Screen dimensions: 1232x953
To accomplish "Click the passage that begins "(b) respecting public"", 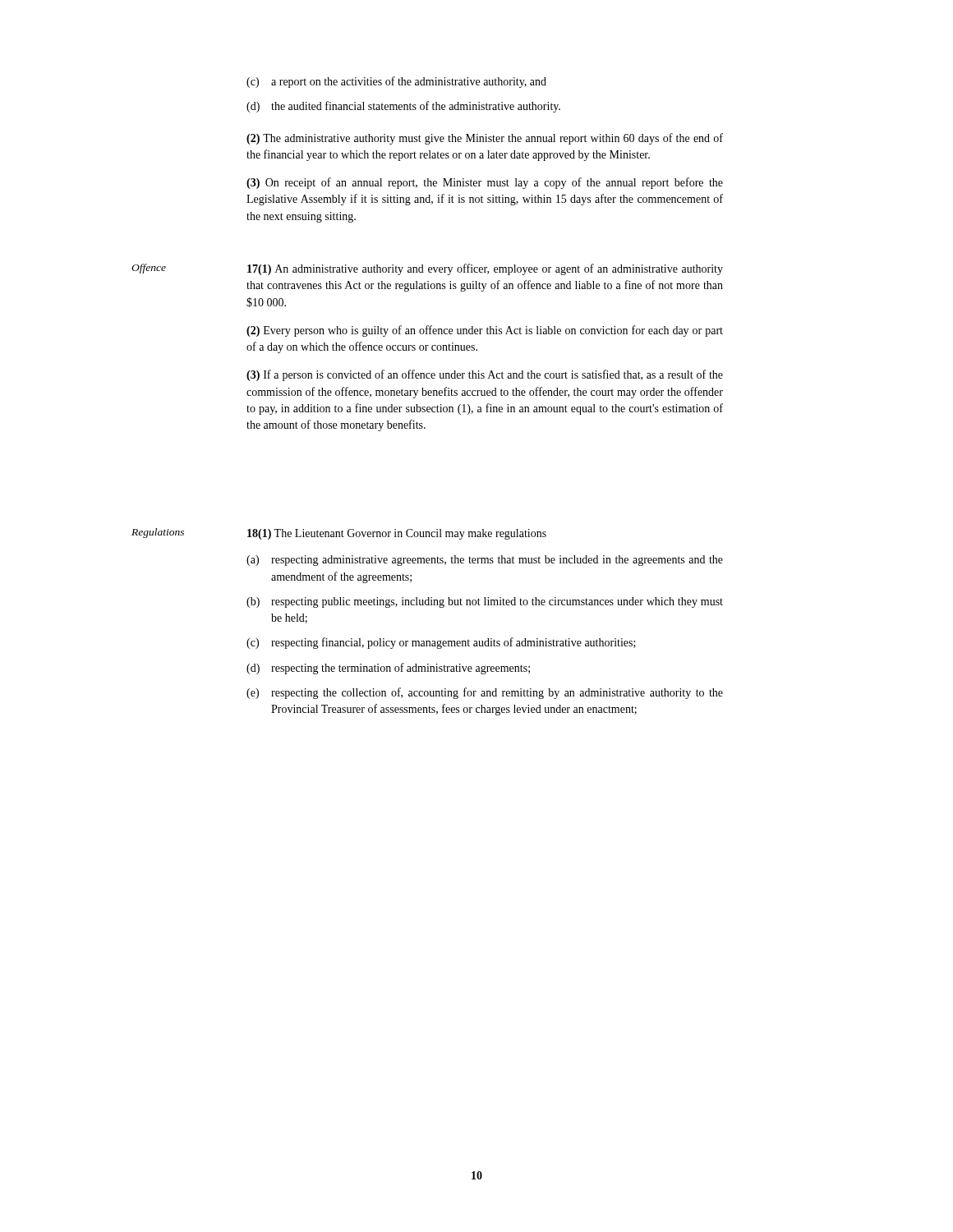I will point(485,610).
